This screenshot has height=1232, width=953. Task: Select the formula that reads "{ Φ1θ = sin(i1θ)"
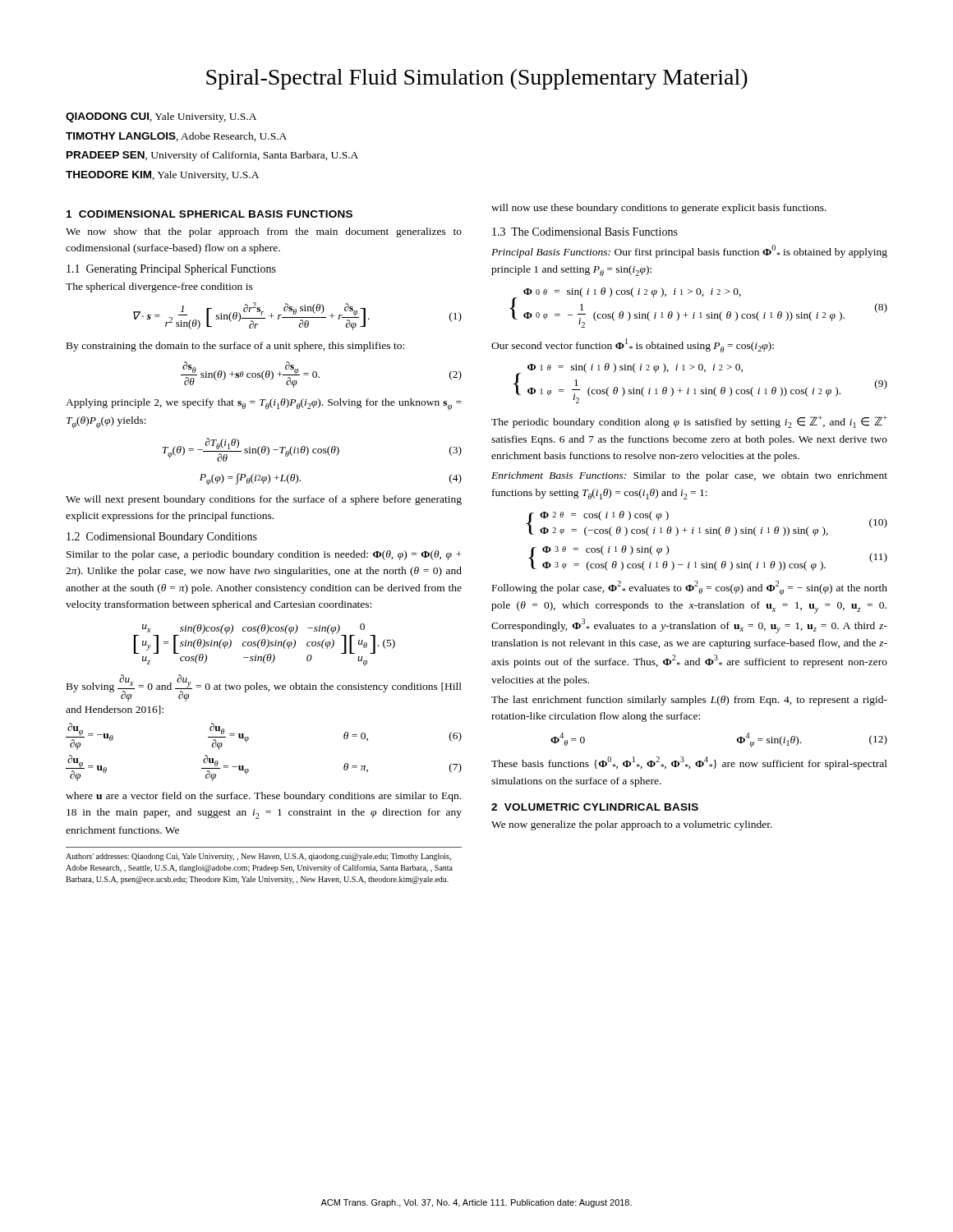click(x=689, y=383)
